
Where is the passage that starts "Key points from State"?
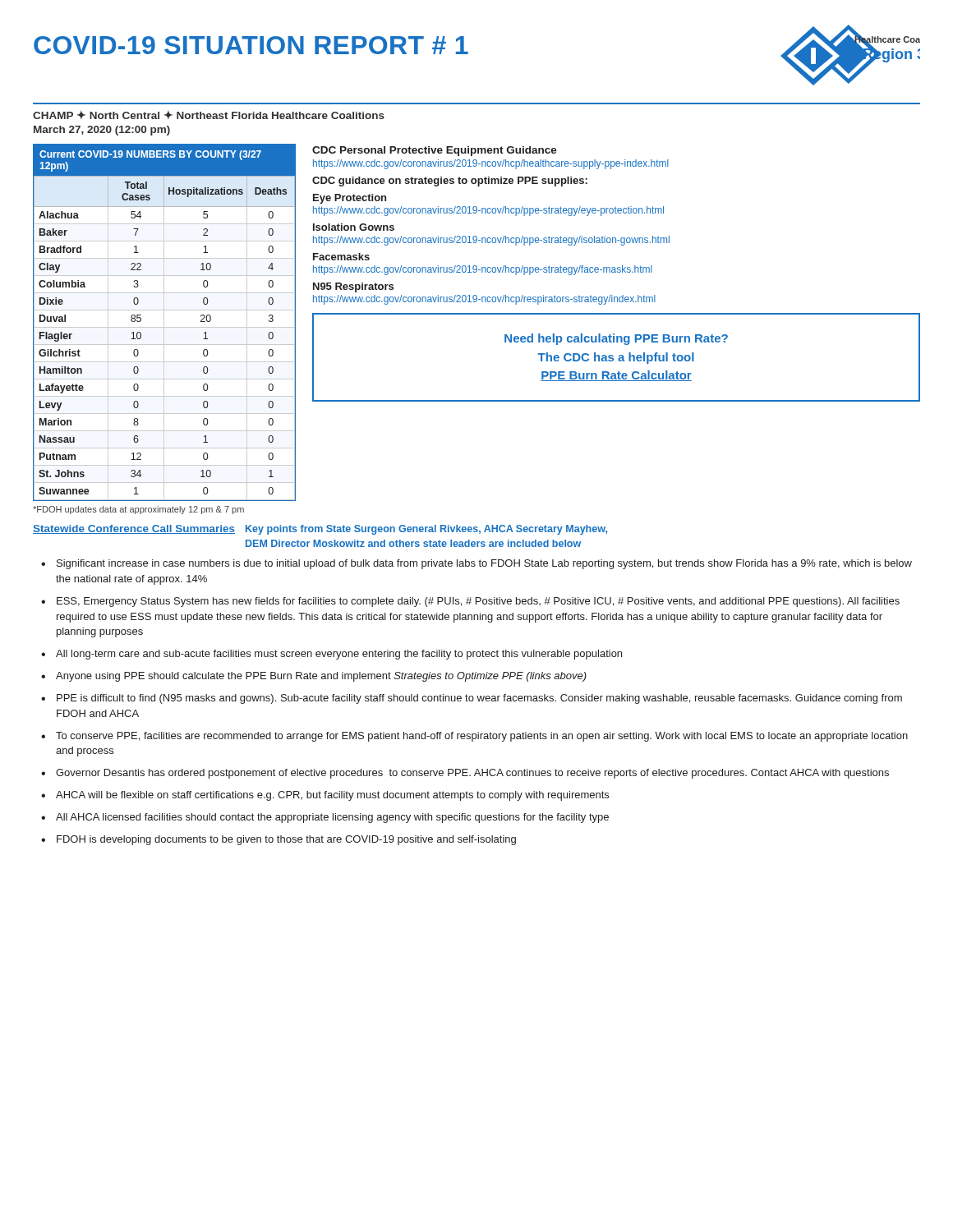[426, 536]
